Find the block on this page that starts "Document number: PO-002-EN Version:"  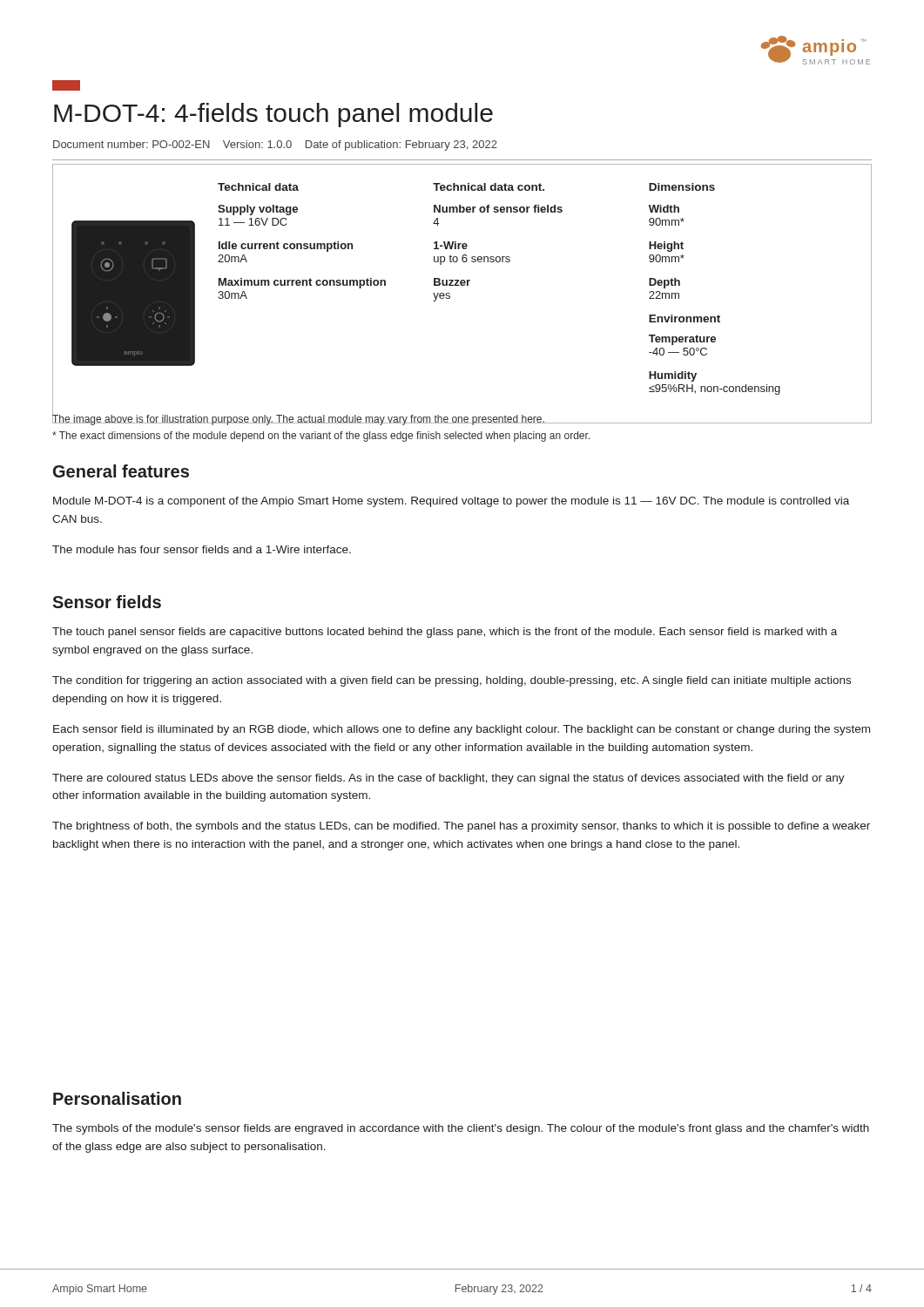[x=275, y=144]
